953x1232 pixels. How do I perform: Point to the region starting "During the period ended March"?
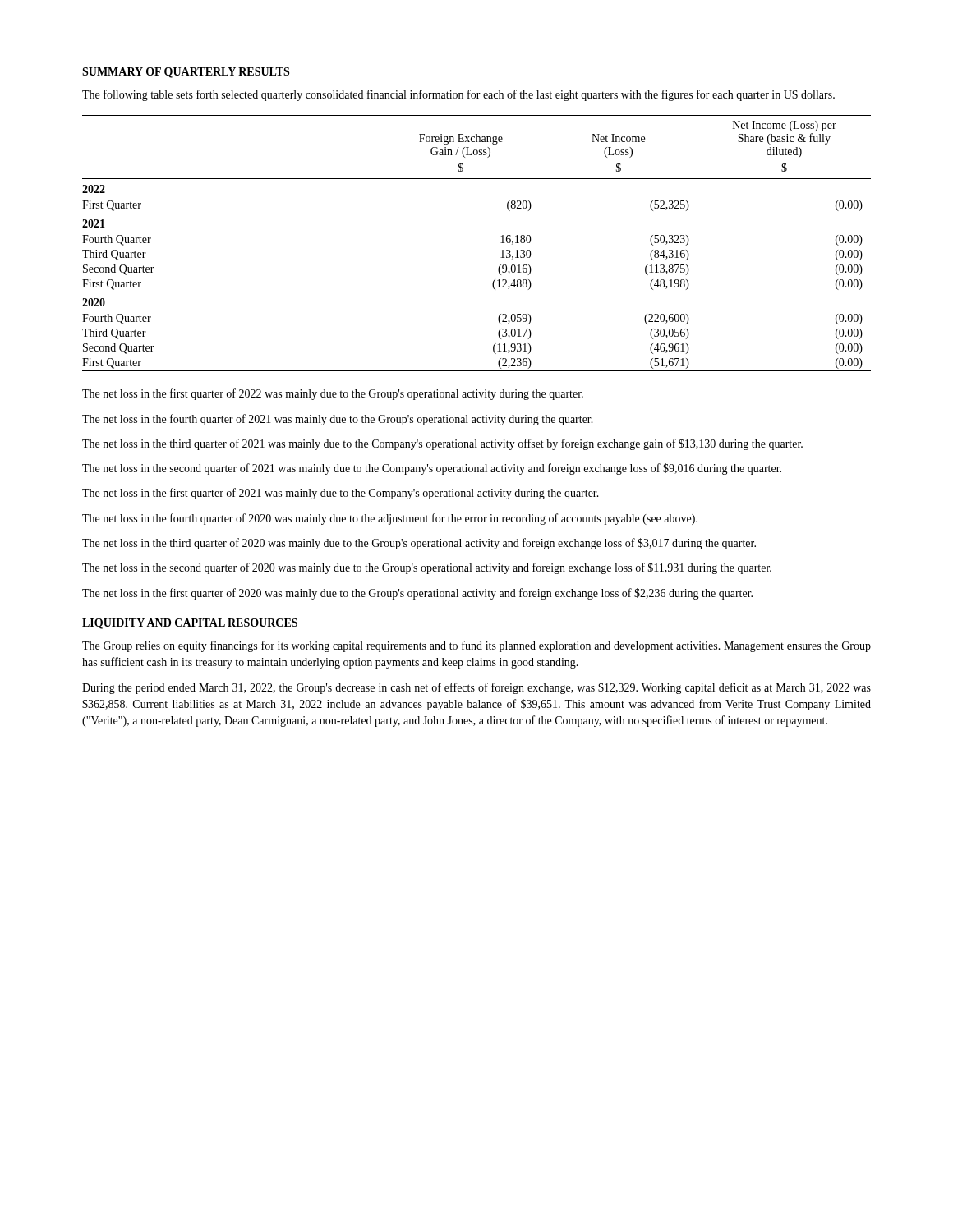tap(476, 704)
